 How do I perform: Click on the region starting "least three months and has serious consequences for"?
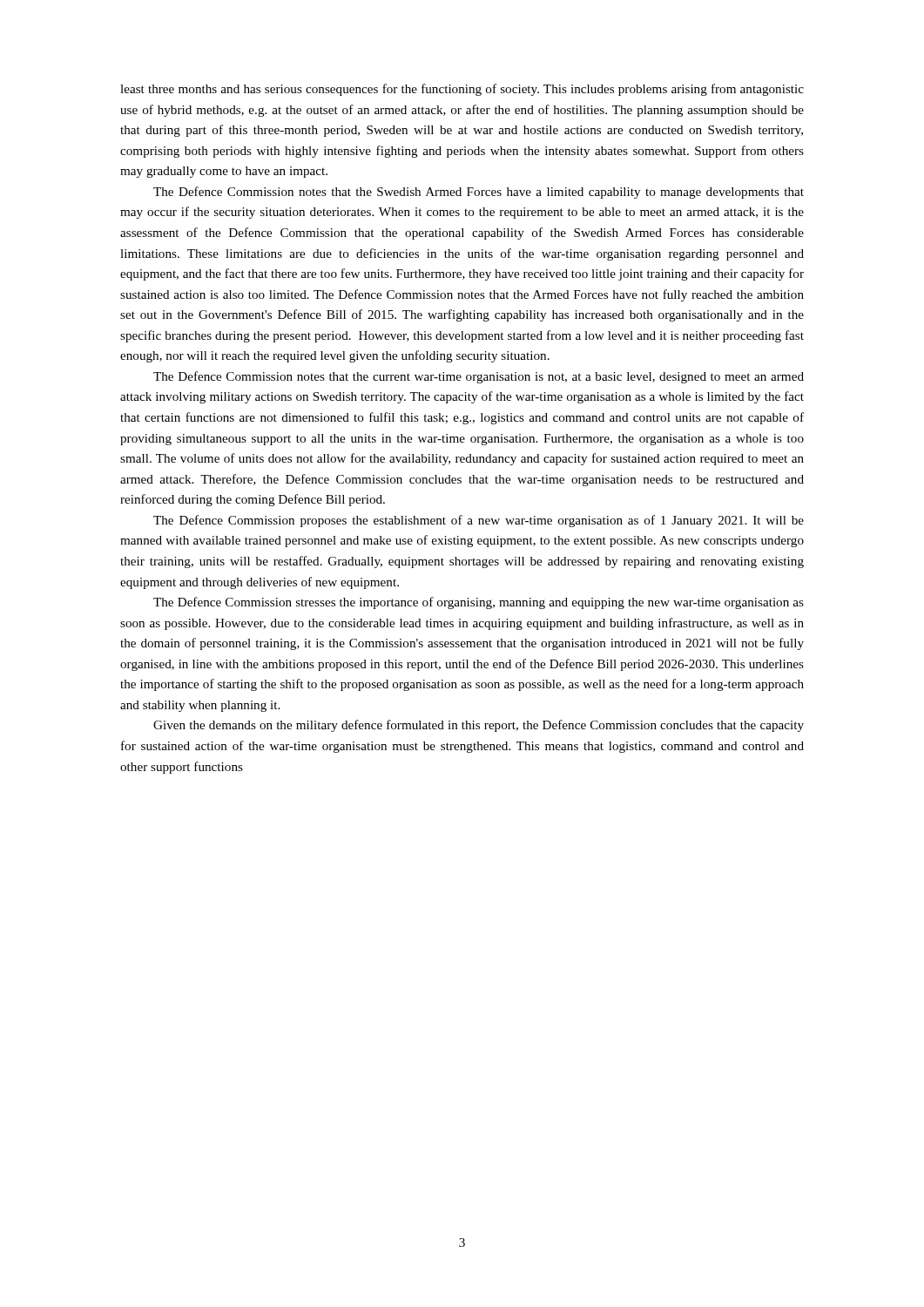[462, 427]
